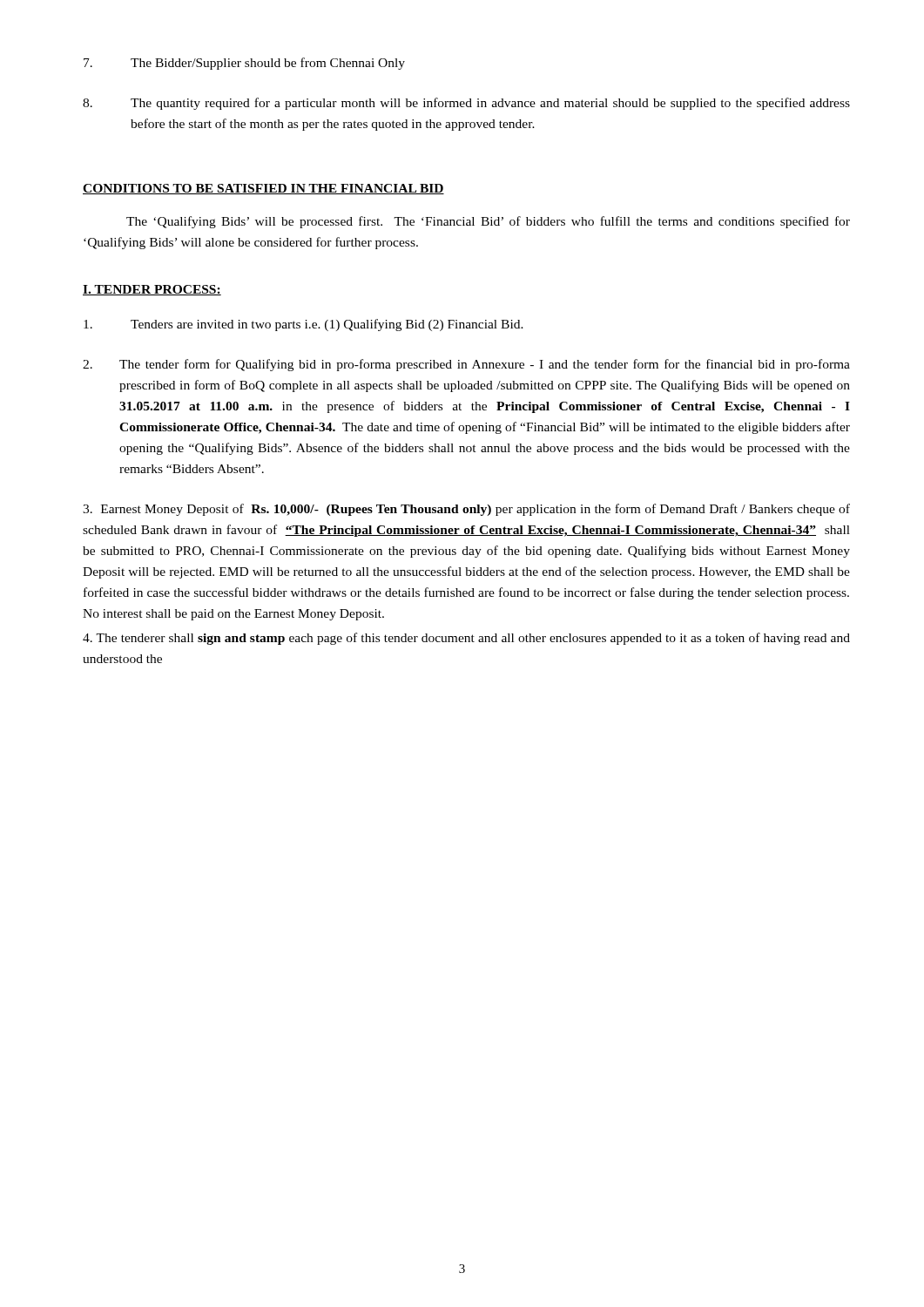Viewport: 924px width, 1307px height.
Task: Click the passage that begins "3. Earnest Money Deposit of"
Action: (466, 561)
